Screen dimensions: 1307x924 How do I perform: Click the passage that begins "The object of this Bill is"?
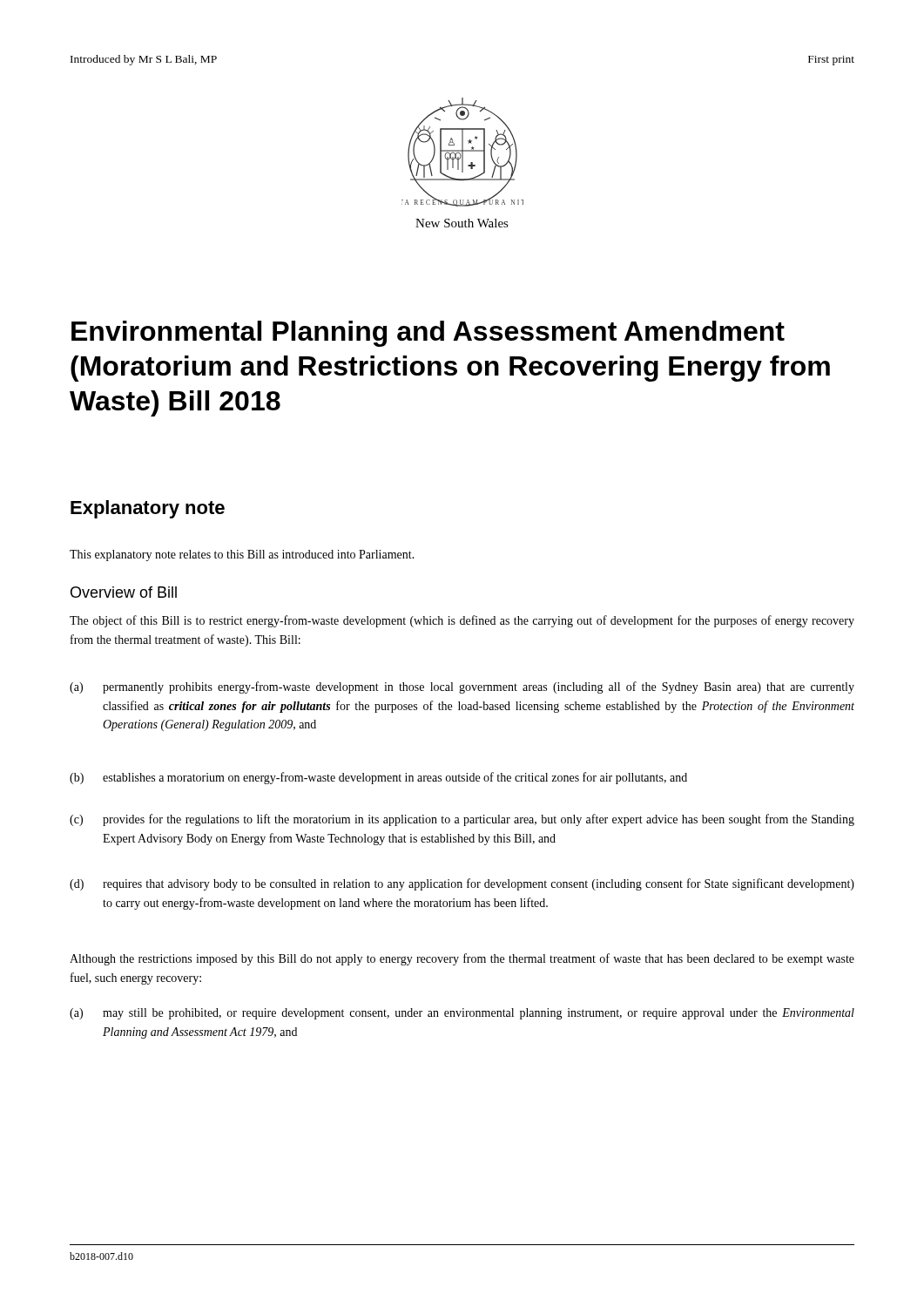(462, 631)
